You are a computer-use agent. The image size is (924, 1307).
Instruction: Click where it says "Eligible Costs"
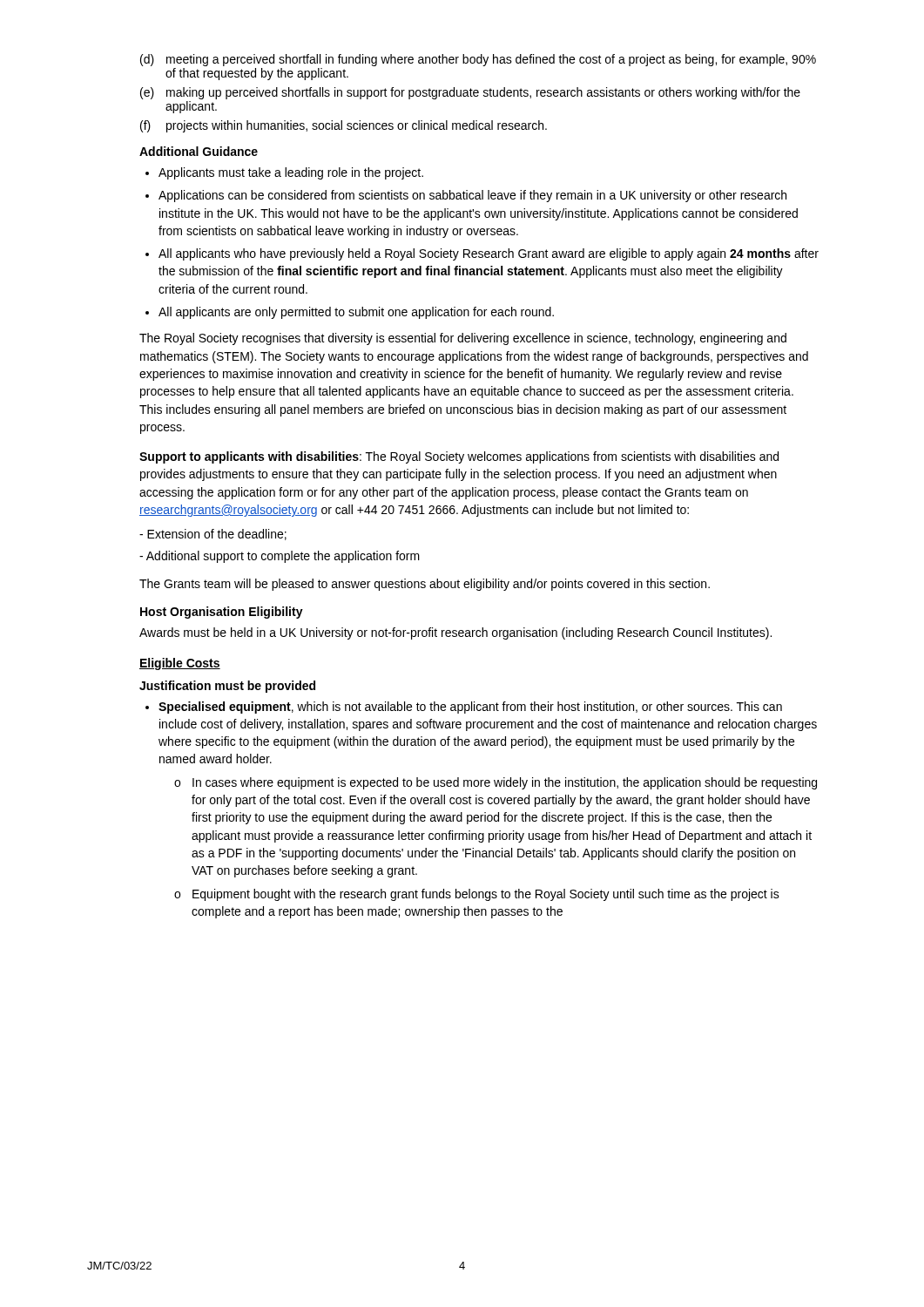pyautogui.click(x=180, y=663)
